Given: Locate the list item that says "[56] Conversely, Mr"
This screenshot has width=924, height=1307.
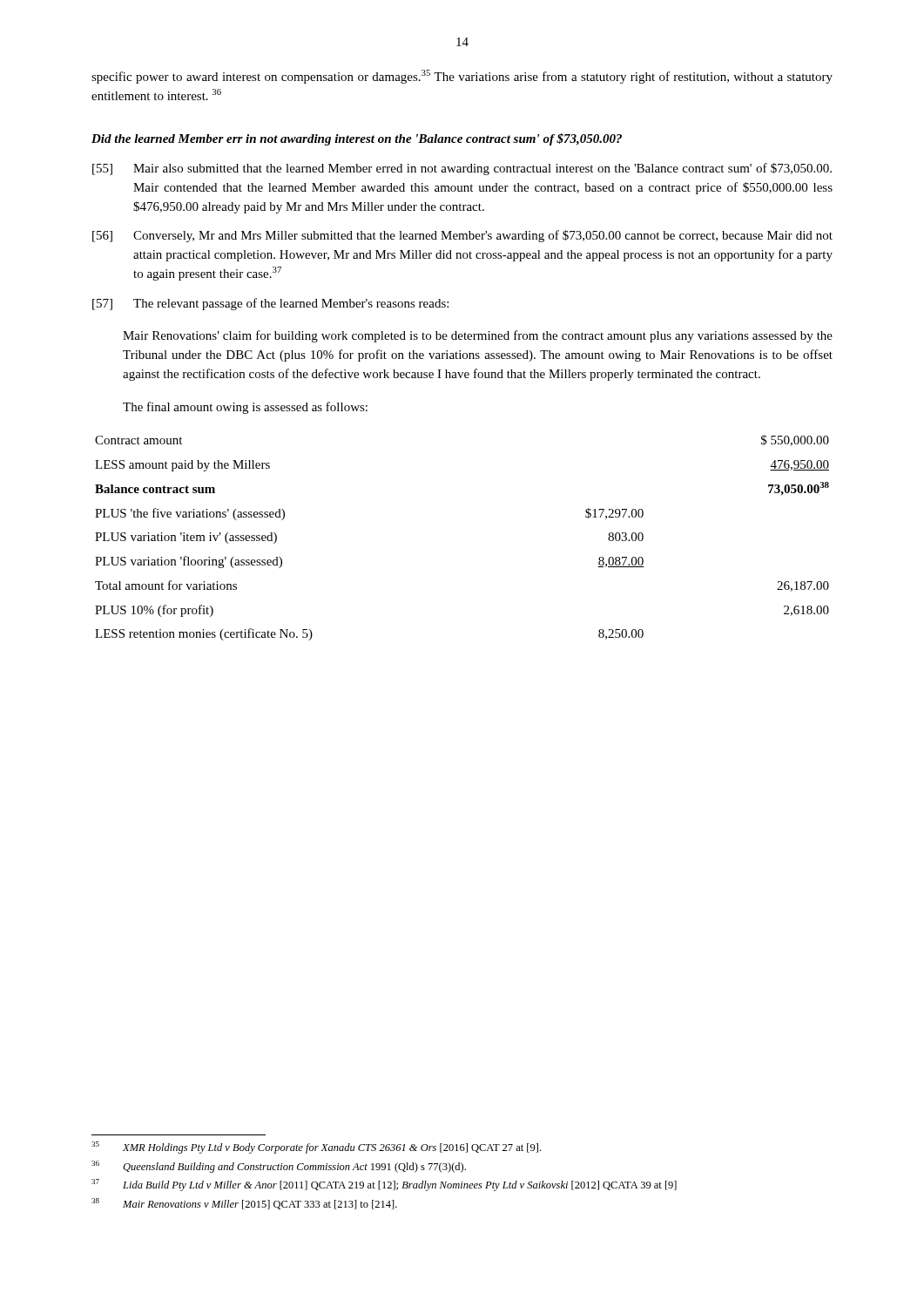Looking at the screenshot, I should coord(462,255).
